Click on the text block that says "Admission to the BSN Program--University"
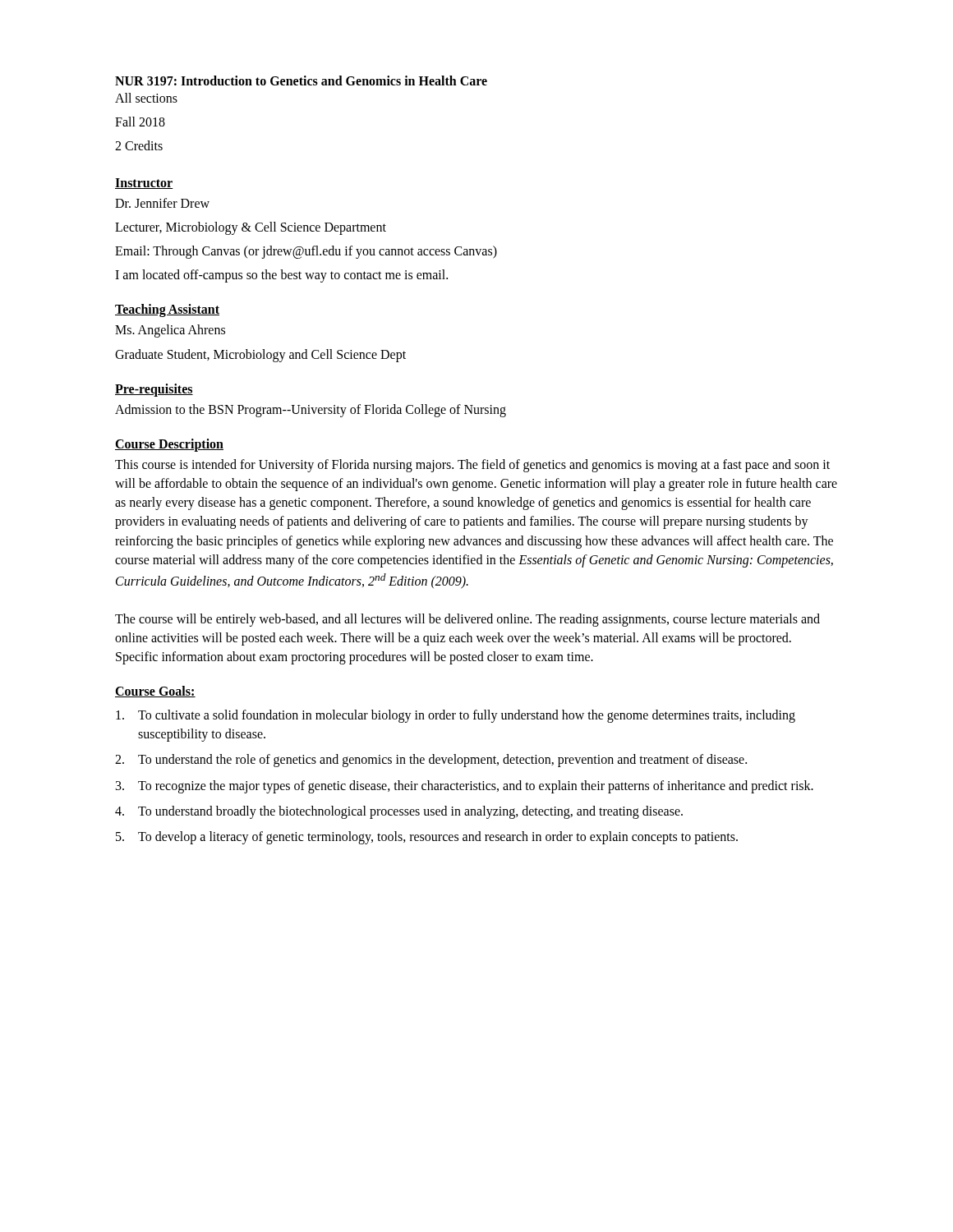Viewport: 953px width, 1232px height. 476,409
